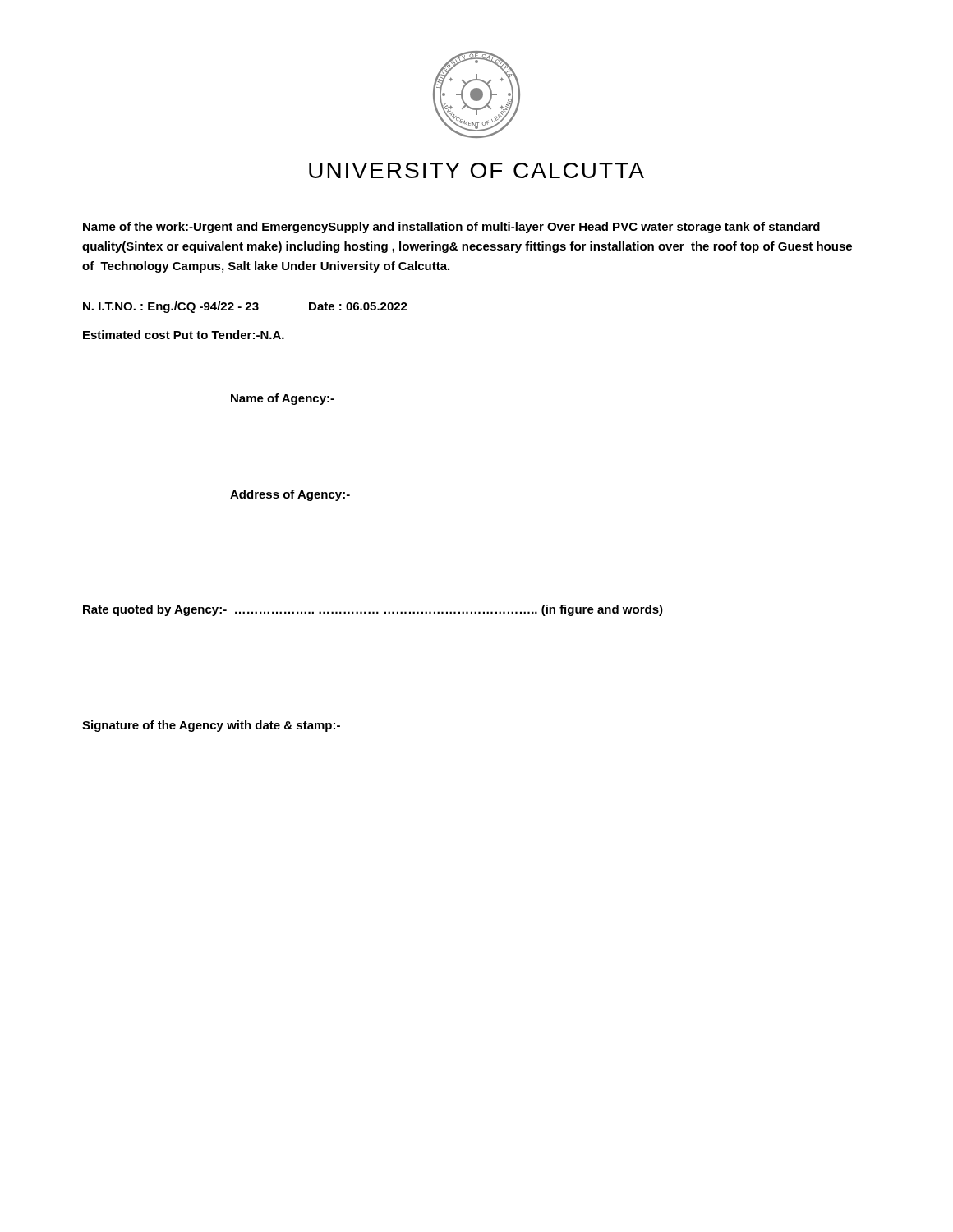Image resolution: width=953 pixels, height=1232 pixels.
Task: Locate the element starting "UNIVERSITY OF CALCUTTA"
Action: 476,170
